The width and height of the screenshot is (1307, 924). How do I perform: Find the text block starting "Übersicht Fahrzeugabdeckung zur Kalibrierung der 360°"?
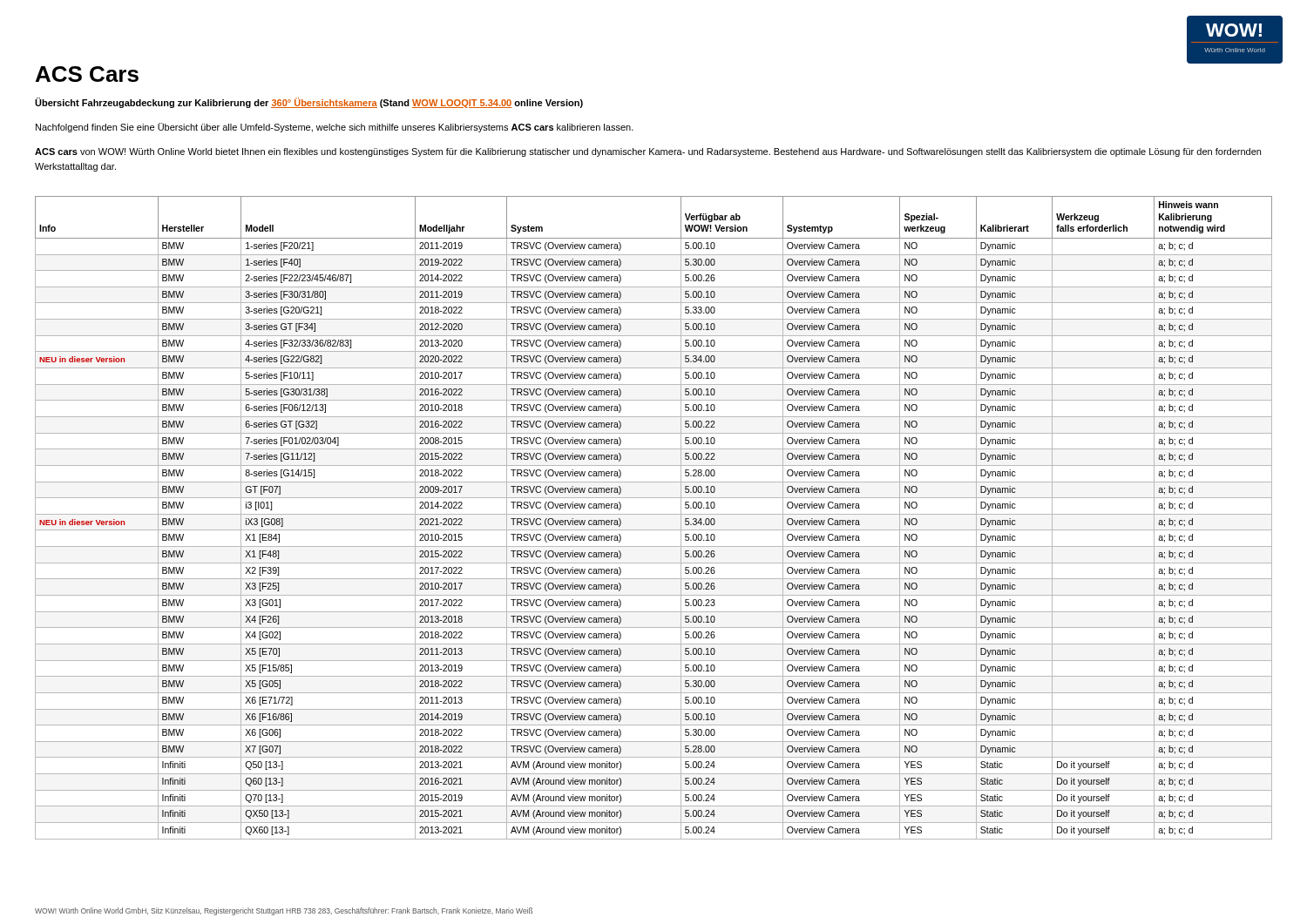coord(309,103)
